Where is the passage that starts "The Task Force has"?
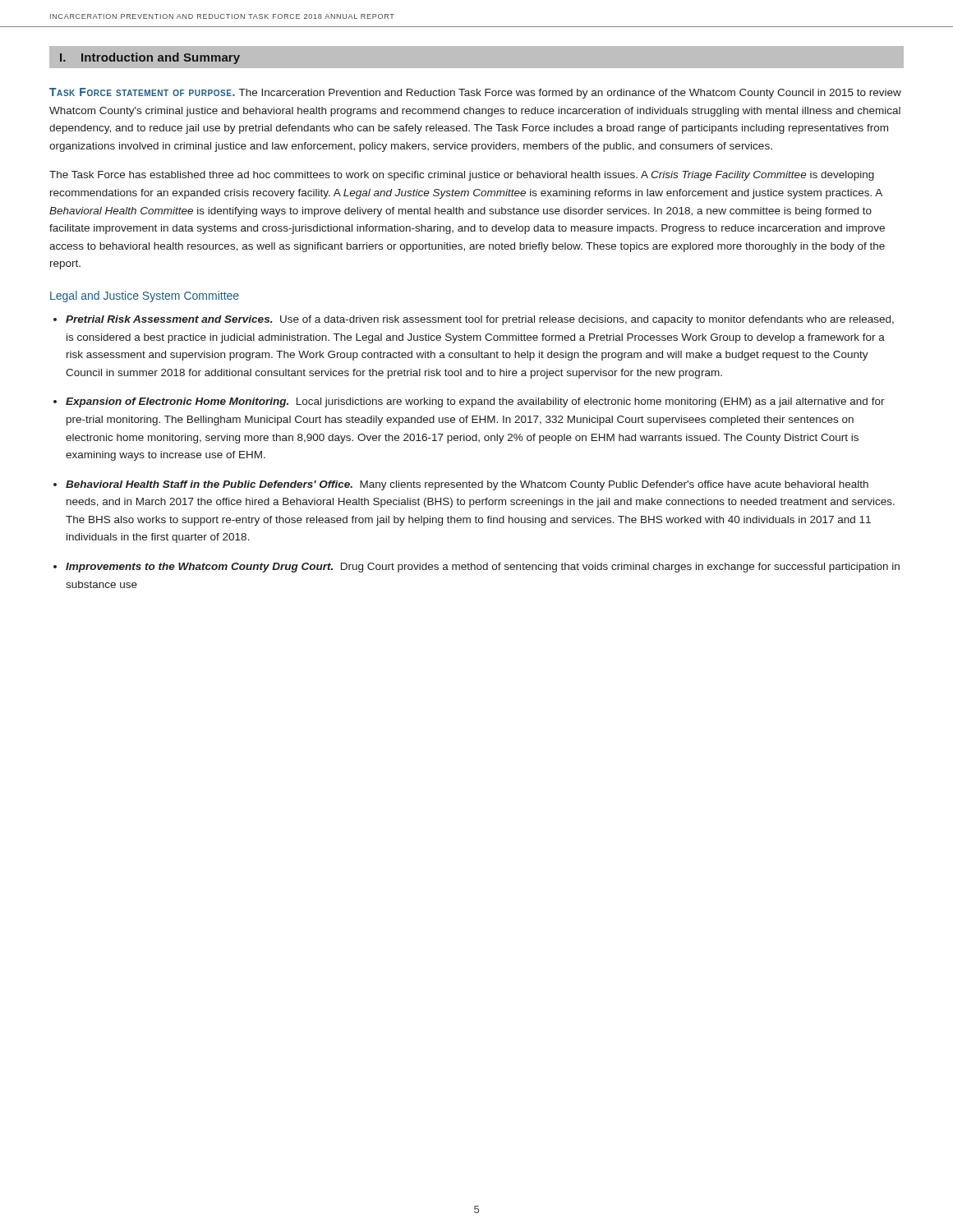This screenshot has width=953, height=1232. [467, 219]
